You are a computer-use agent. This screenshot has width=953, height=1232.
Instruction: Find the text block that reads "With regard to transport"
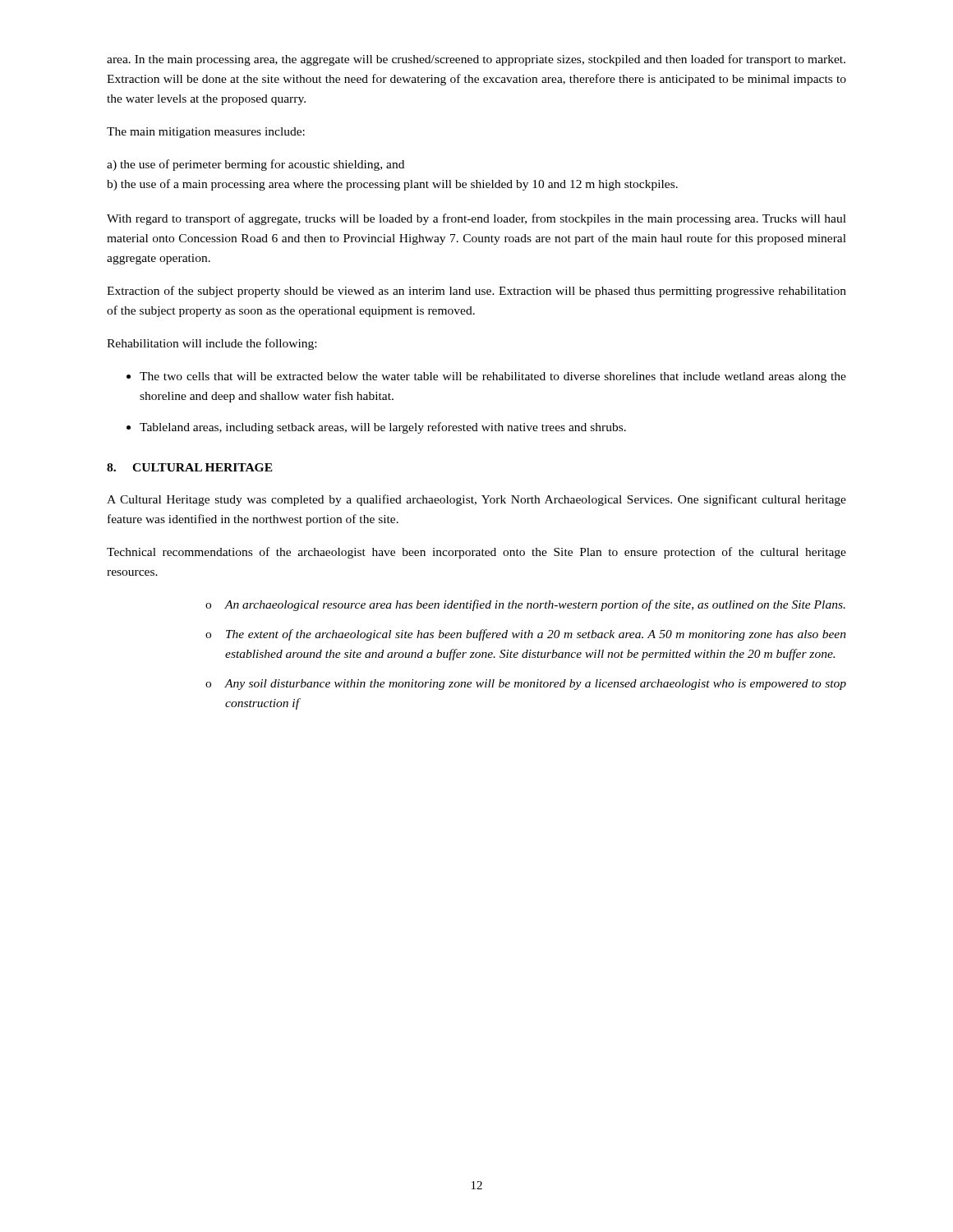tap(476, 238)
